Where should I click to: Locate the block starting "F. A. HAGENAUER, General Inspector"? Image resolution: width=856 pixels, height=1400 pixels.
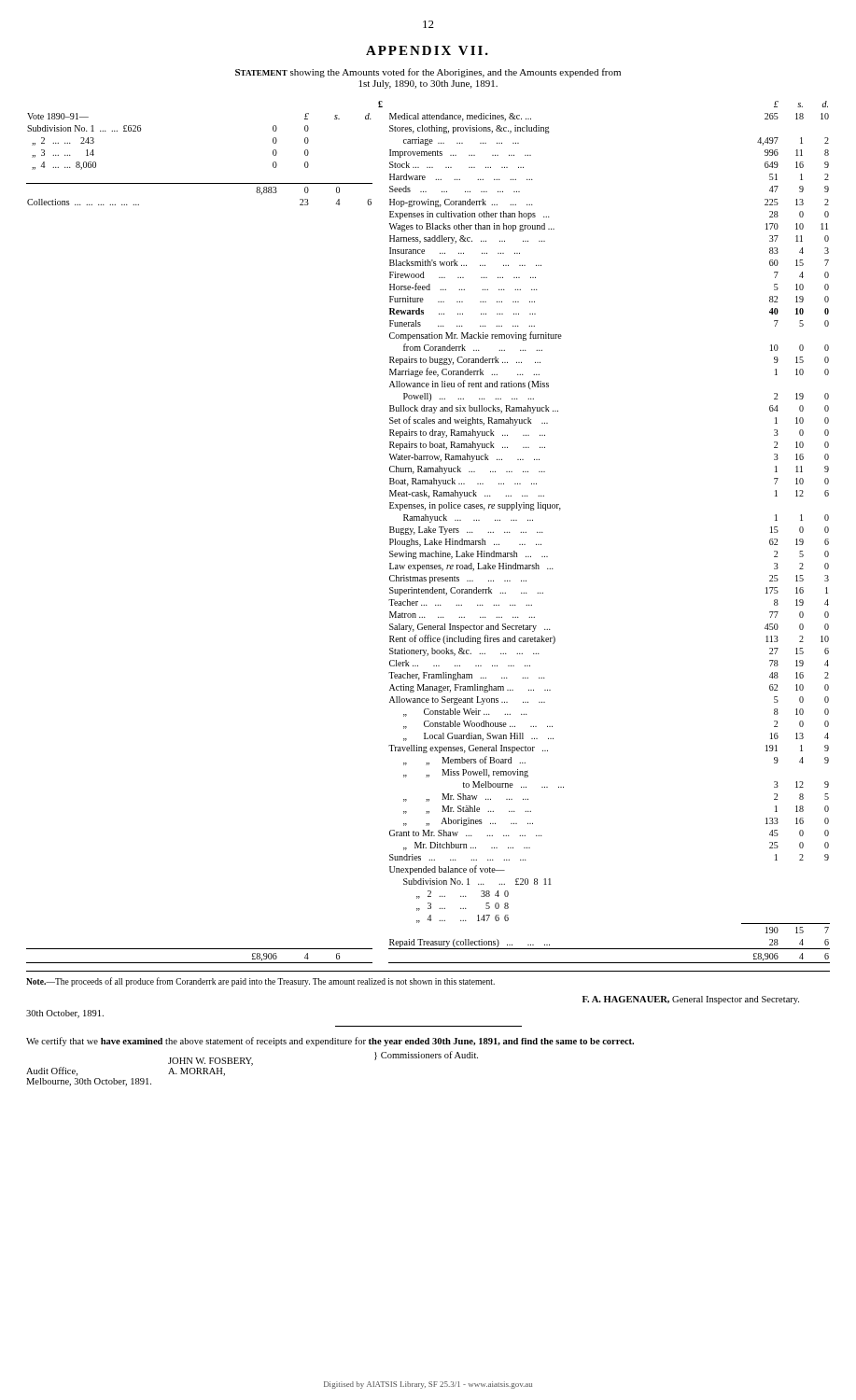coord(691,999)
